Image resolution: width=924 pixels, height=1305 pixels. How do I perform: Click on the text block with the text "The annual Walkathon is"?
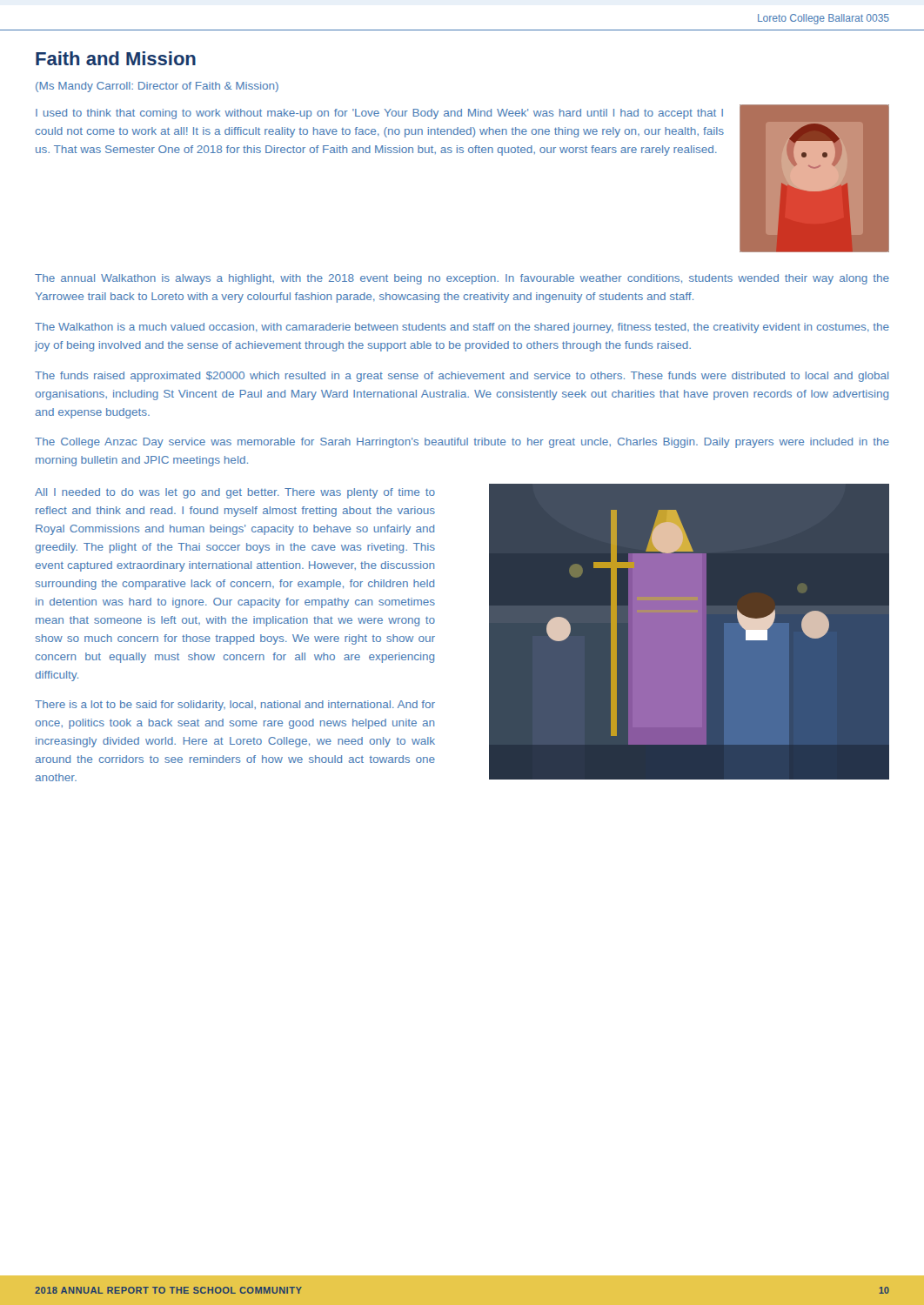pyautogui.click(x=462, y=287)
